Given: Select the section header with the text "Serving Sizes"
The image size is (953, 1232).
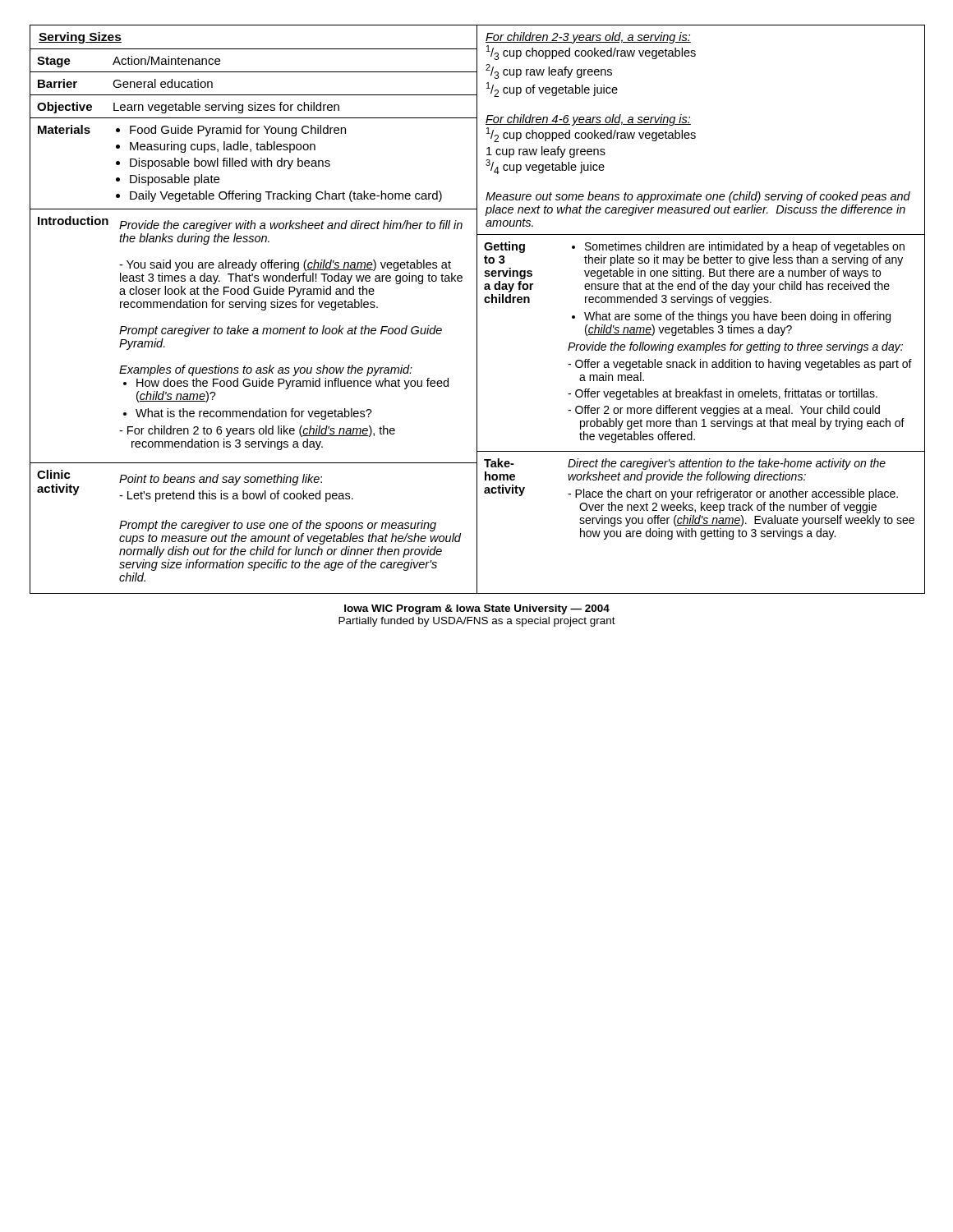Looking at the screenshot, I should [80, 37].
